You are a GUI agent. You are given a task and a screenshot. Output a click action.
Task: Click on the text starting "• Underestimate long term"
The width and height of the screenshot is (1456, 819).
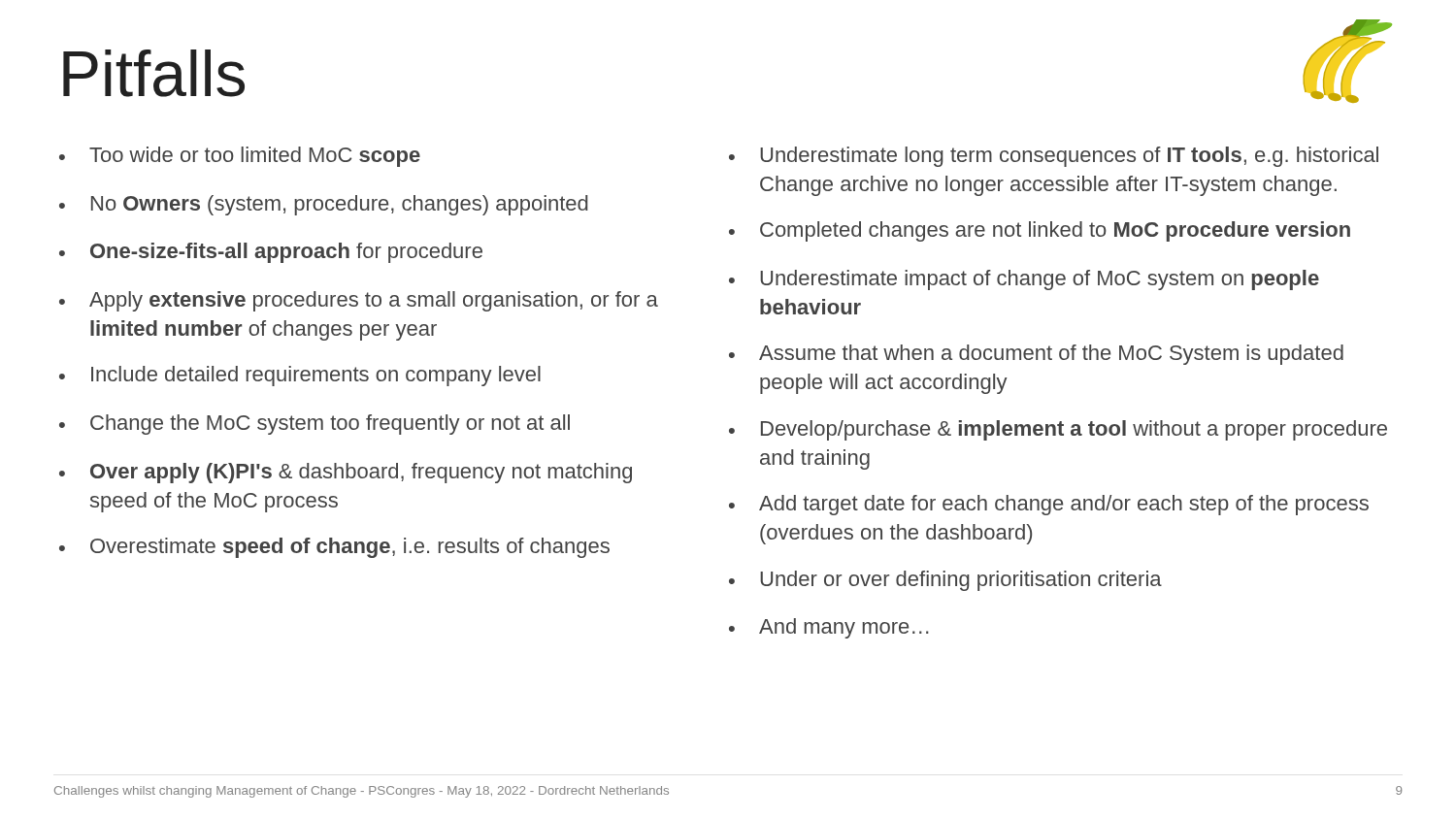click(x=1068, y=170)
